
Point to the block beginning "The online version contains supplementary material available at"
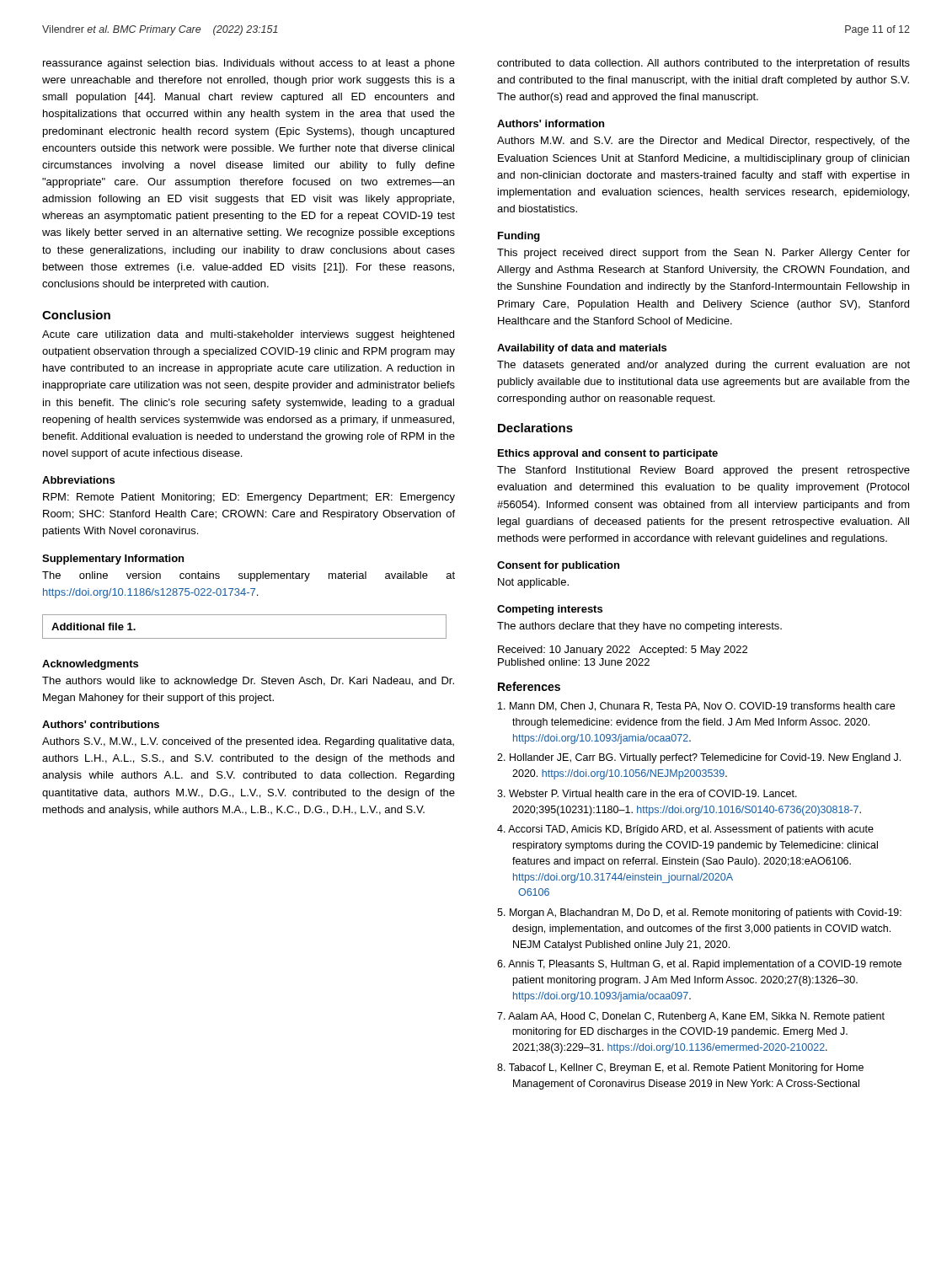point(249,583)
